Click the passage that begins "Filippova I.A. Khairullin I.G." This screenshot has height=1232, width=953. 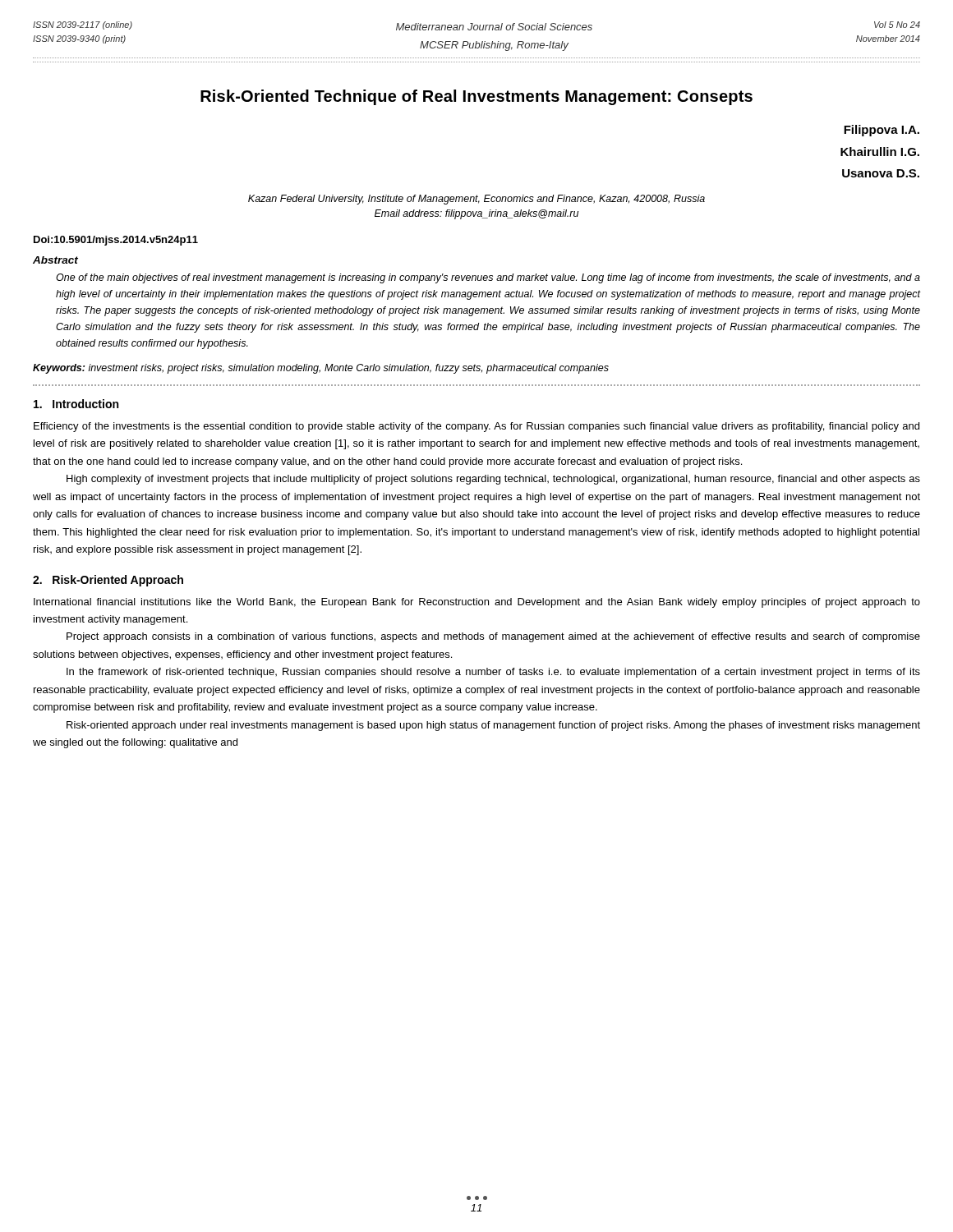[882, 131]
